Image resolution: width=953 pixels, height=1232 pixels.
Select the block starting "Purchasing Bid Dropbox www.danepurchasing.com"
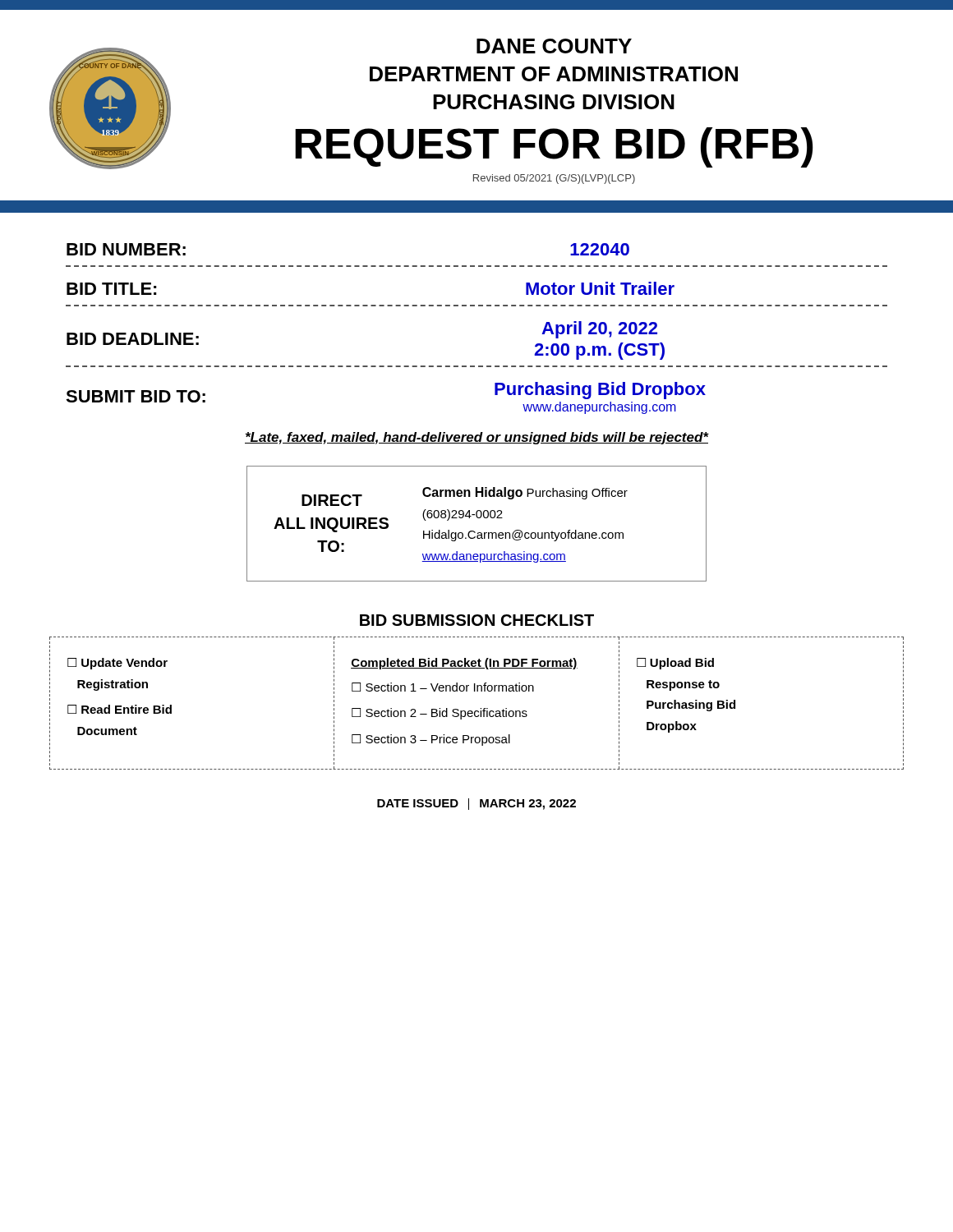pyautogui.click(x=600, y=396)
